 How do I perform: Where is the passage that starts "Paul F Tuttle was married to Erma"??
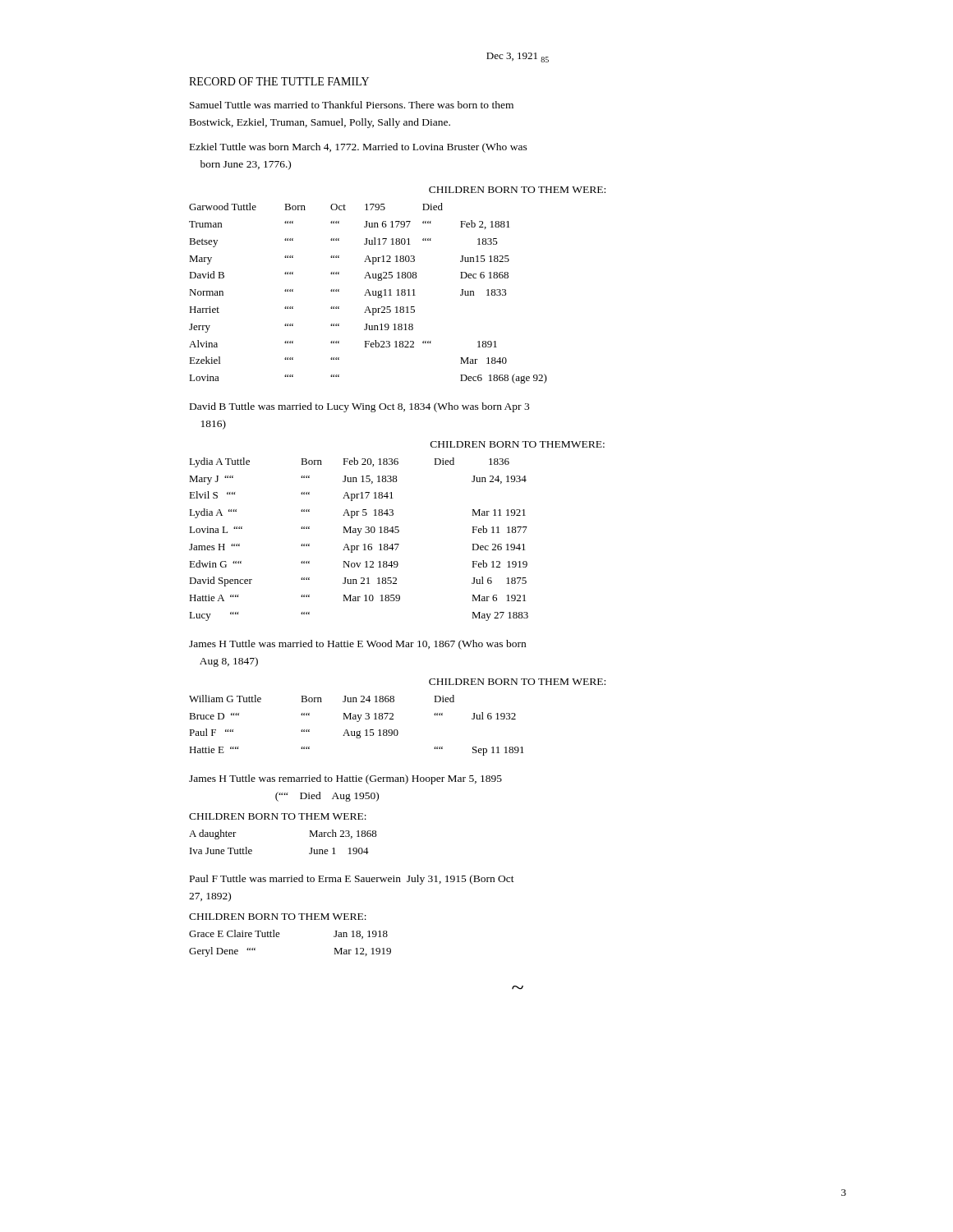pyautogui.click(x=351, y=887)
